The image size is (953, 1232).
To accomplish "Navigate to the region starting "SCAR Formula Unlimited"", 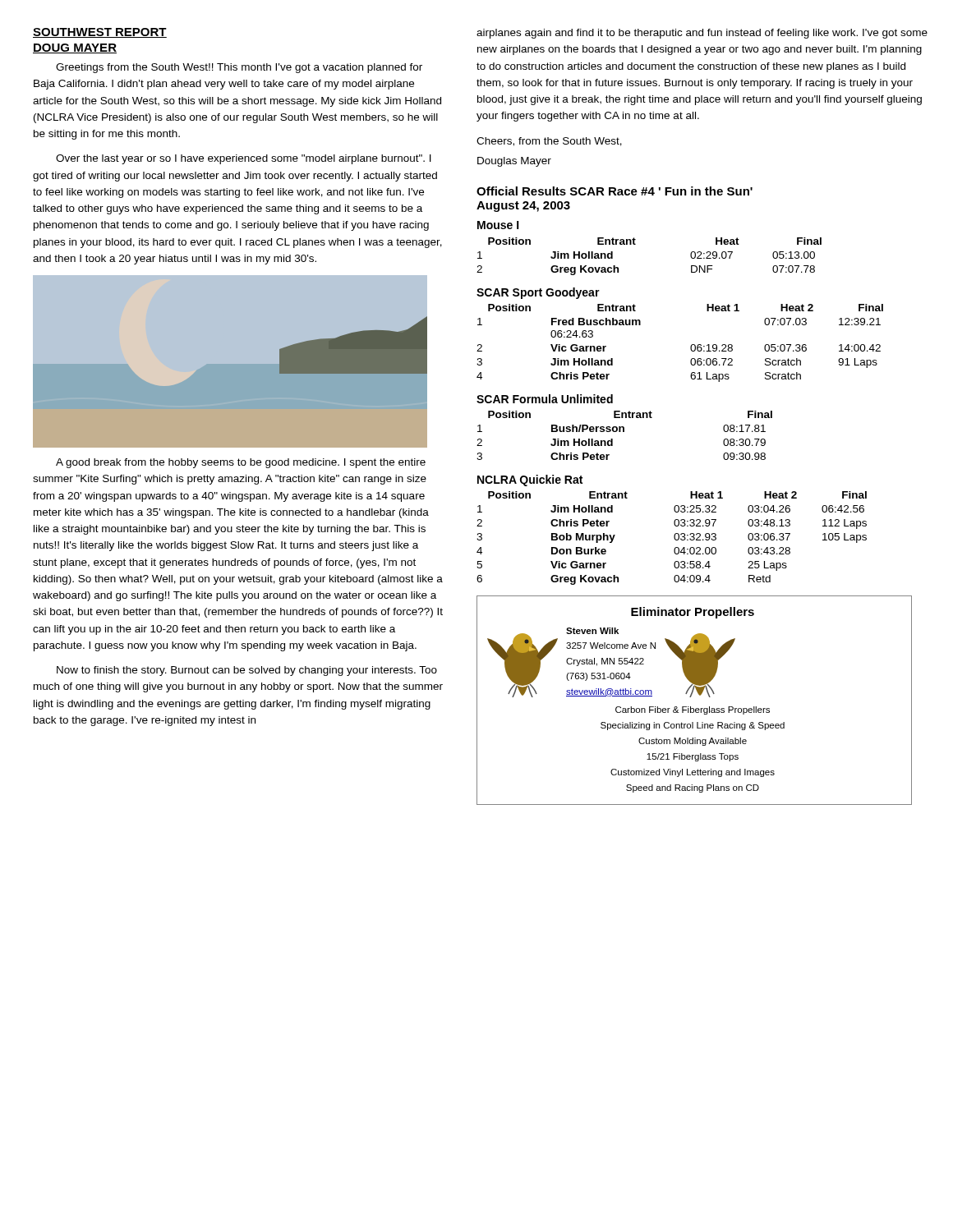I will (x=545, y=399).
